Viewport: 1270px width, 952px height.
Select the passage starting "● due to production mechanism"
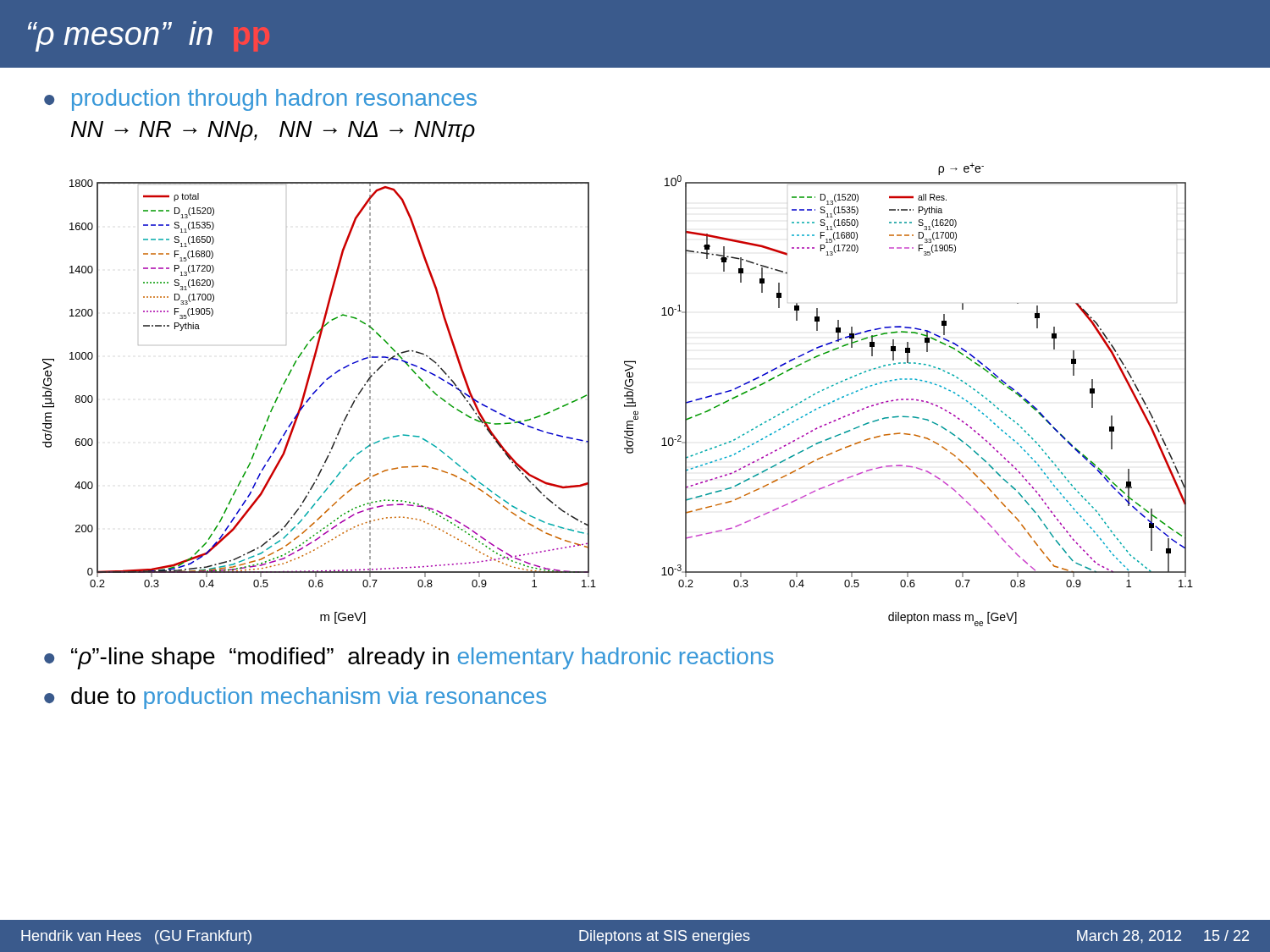click(295, 698)
